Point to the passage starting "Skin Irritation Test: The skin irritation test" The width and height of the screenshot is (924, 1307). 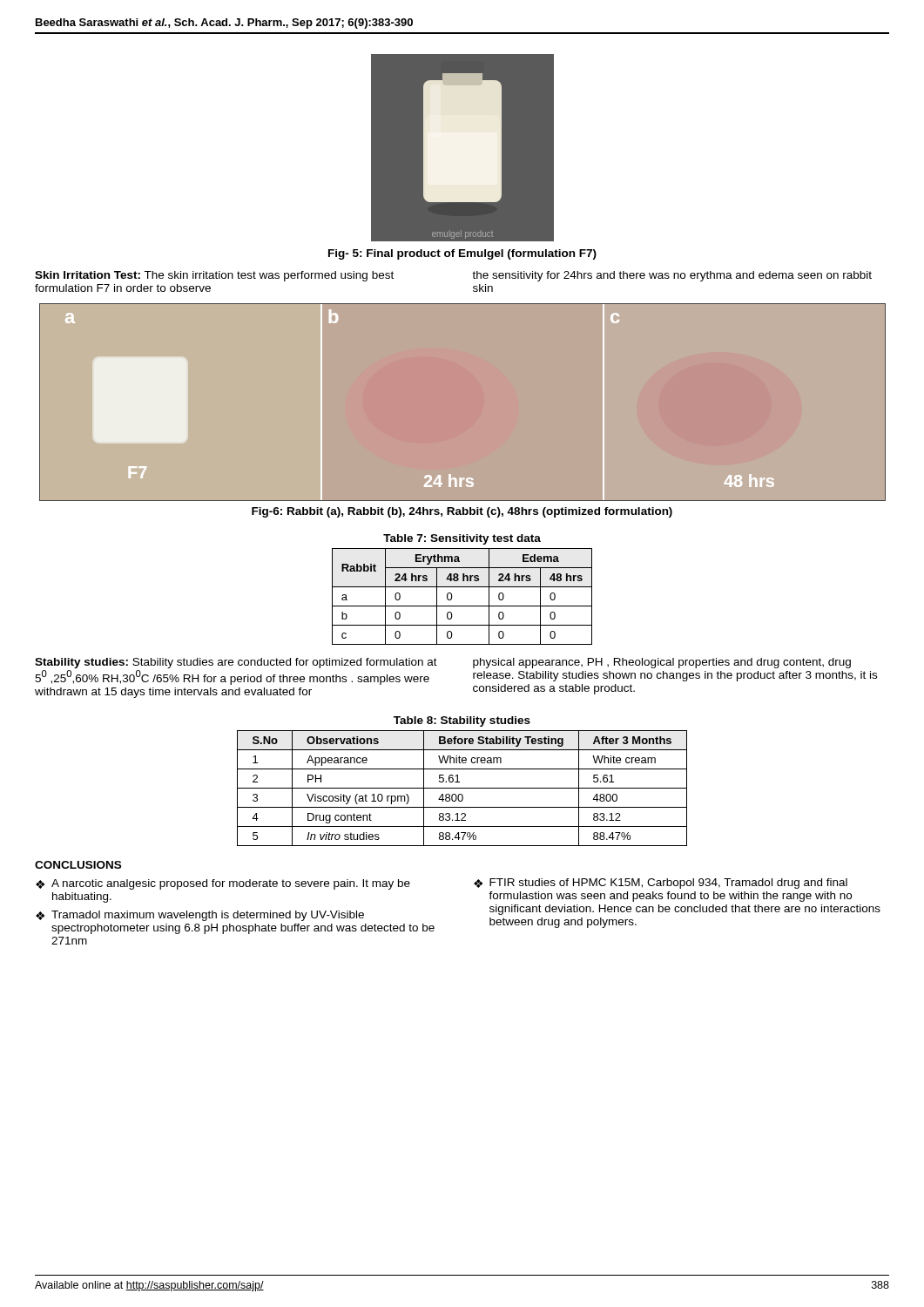pyautogui.click(x=214, y=281)
